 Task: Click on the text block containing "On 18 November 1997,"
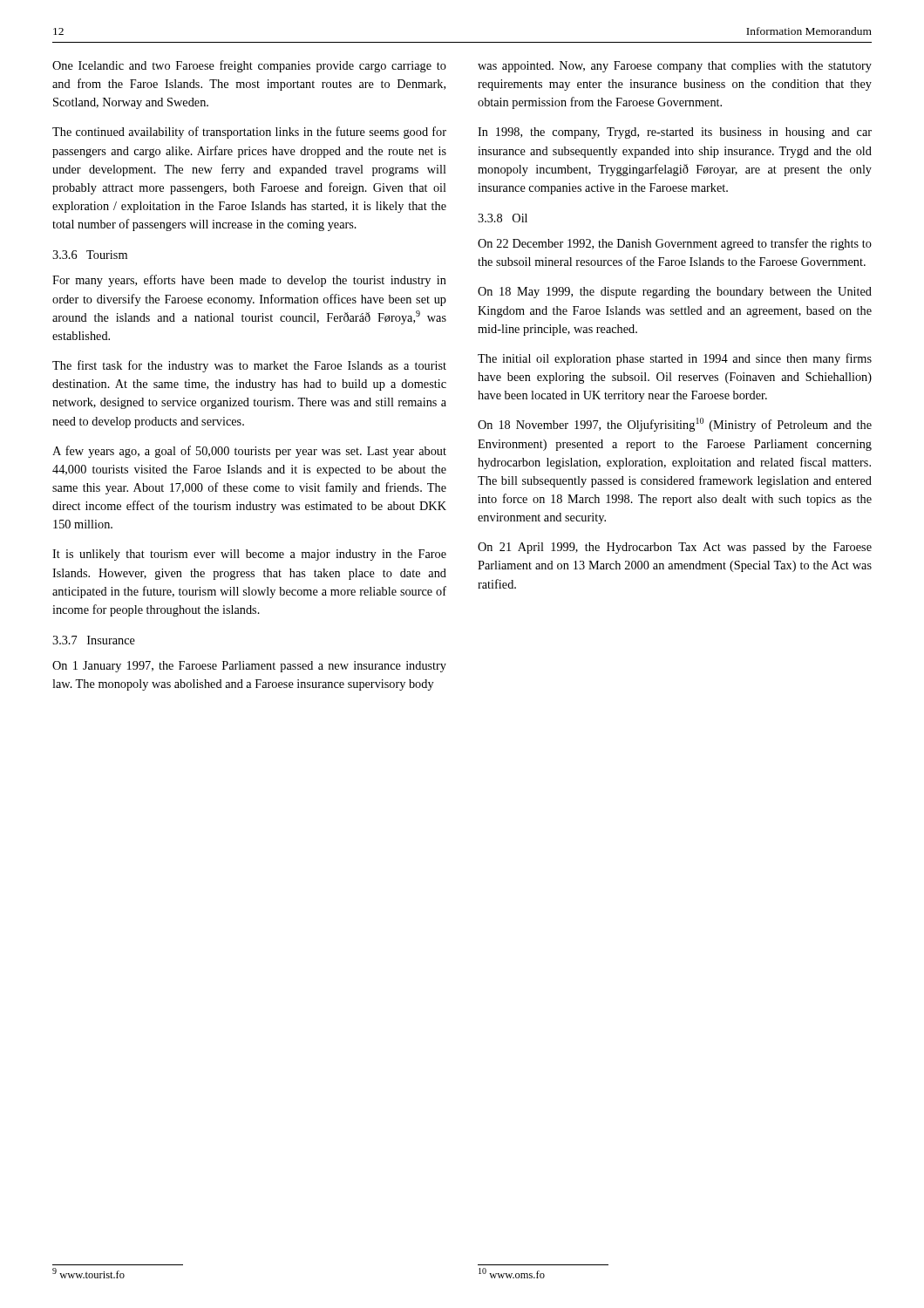[675, 470]
